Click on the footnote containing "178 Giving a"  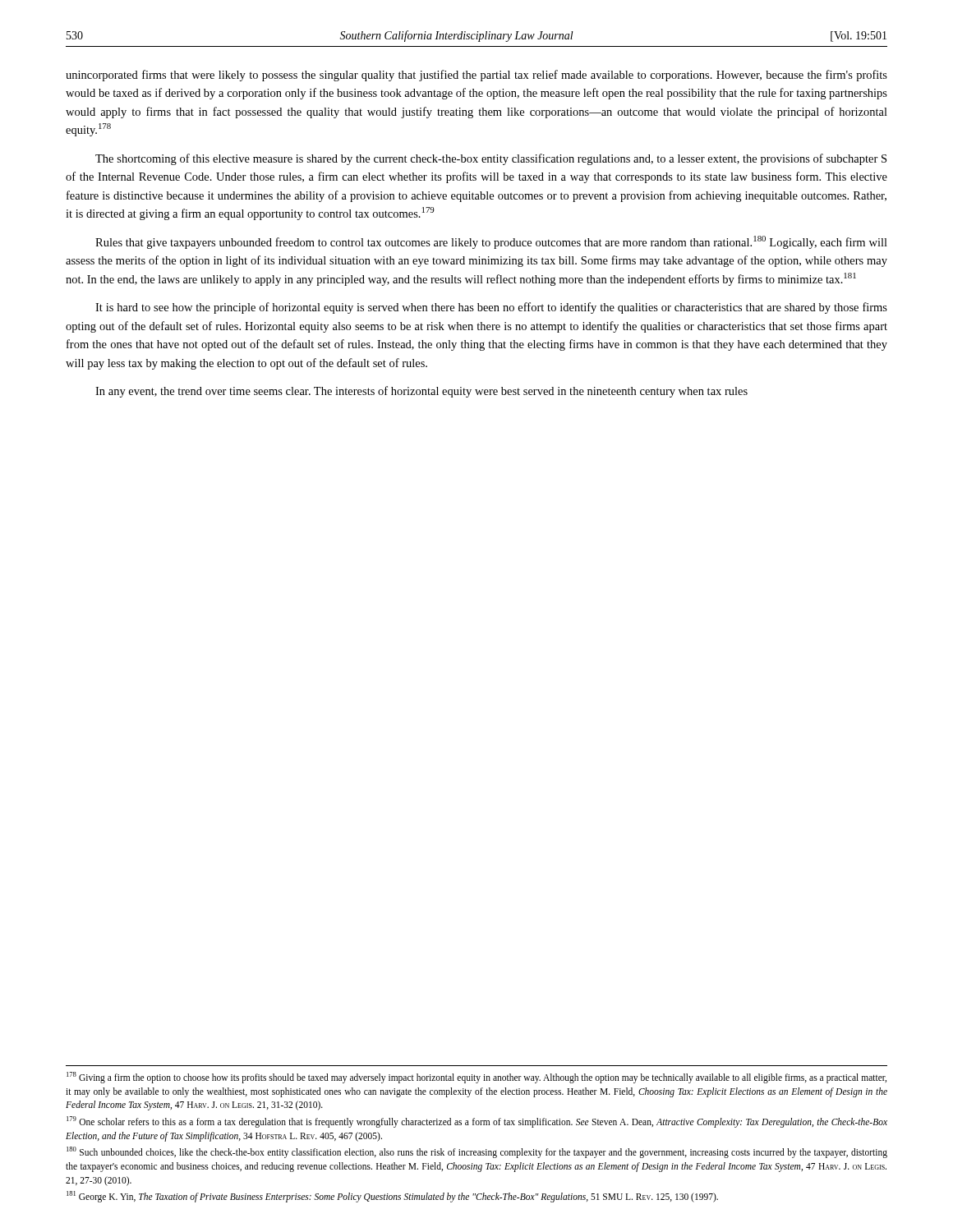[476, 1090]
